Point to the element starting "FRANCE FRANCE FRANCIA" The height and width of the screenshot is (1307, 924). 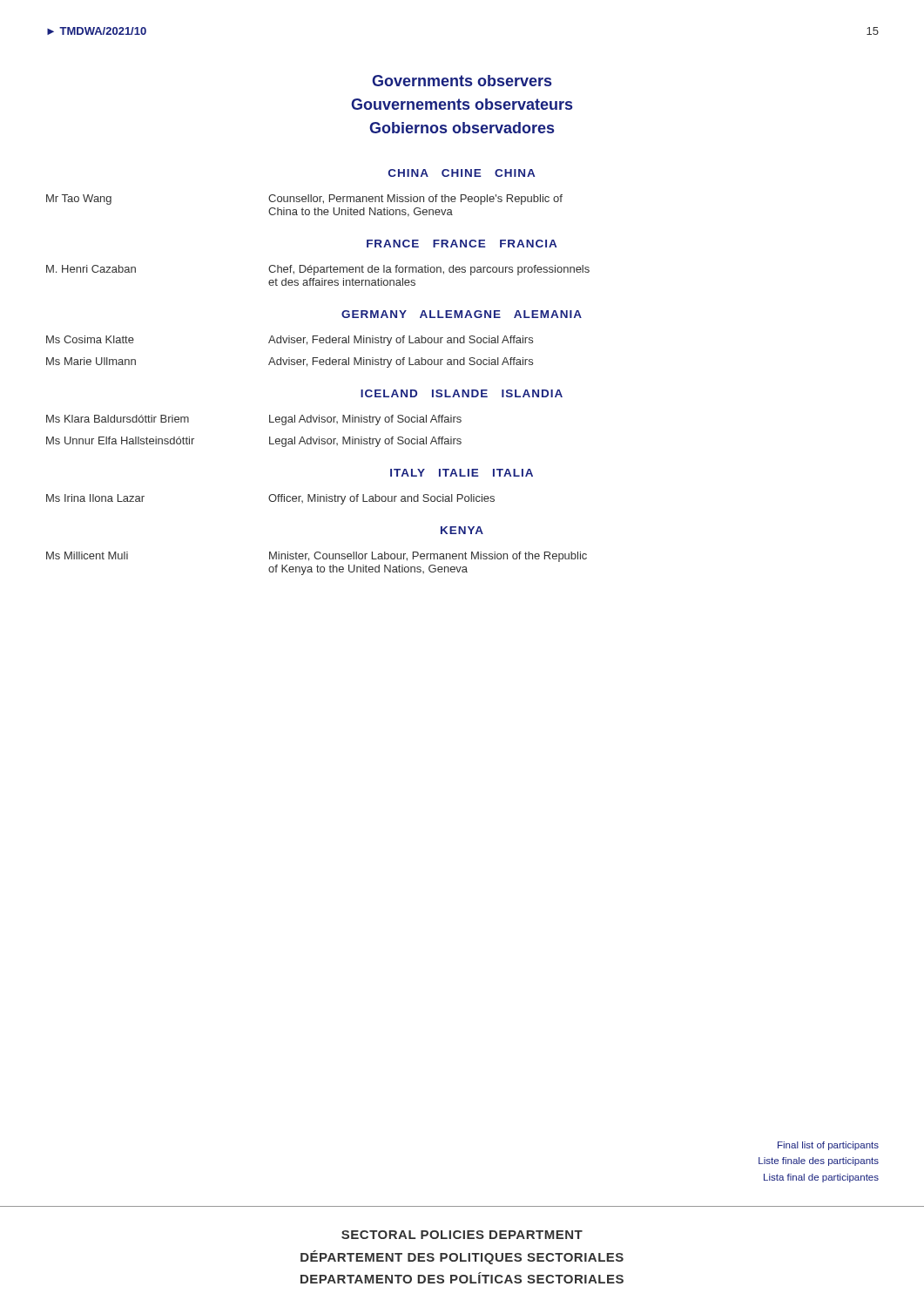pyautogui.click(x=462, y=243)
